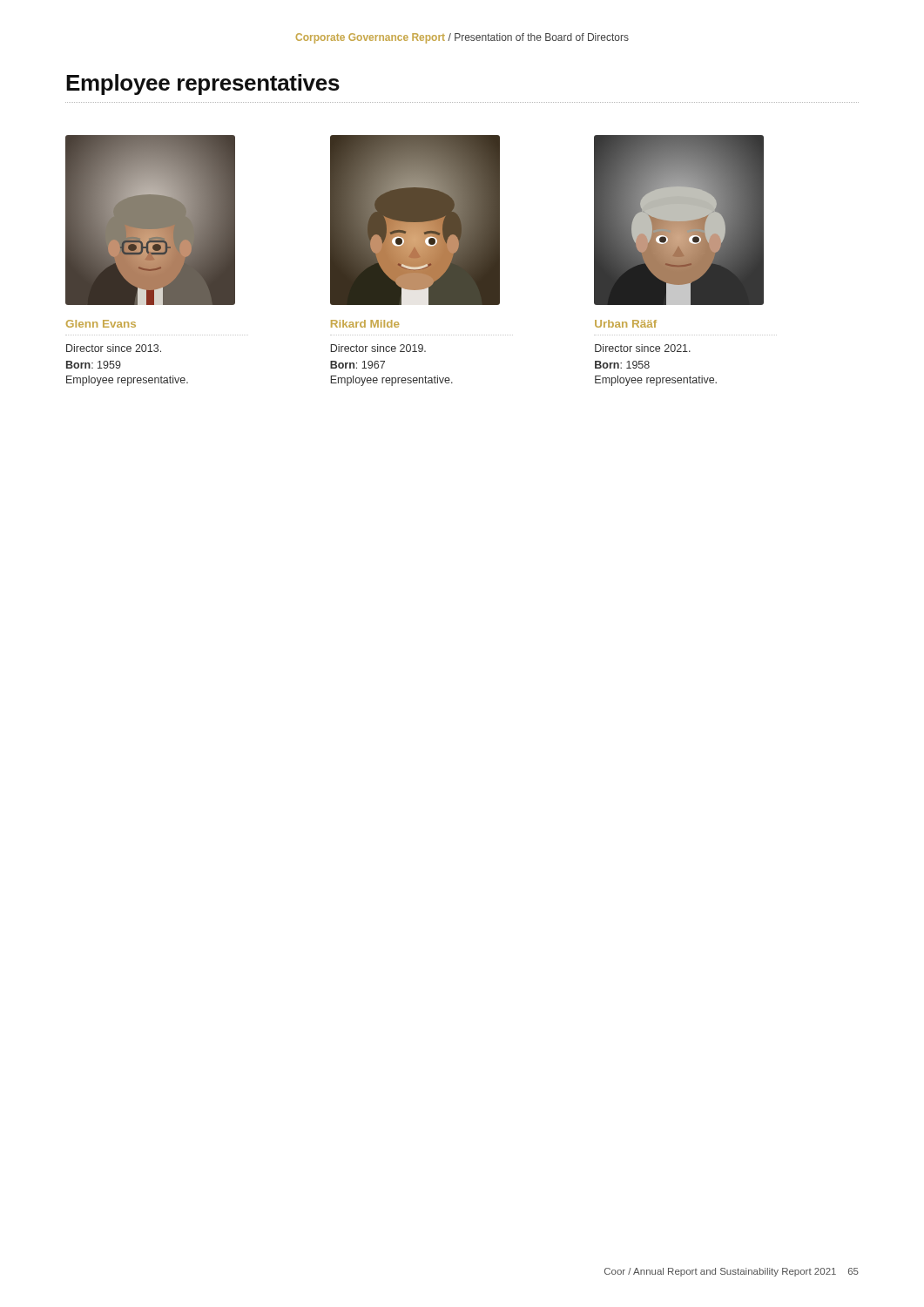Find the element starting "Urban Rääf"

626,324
